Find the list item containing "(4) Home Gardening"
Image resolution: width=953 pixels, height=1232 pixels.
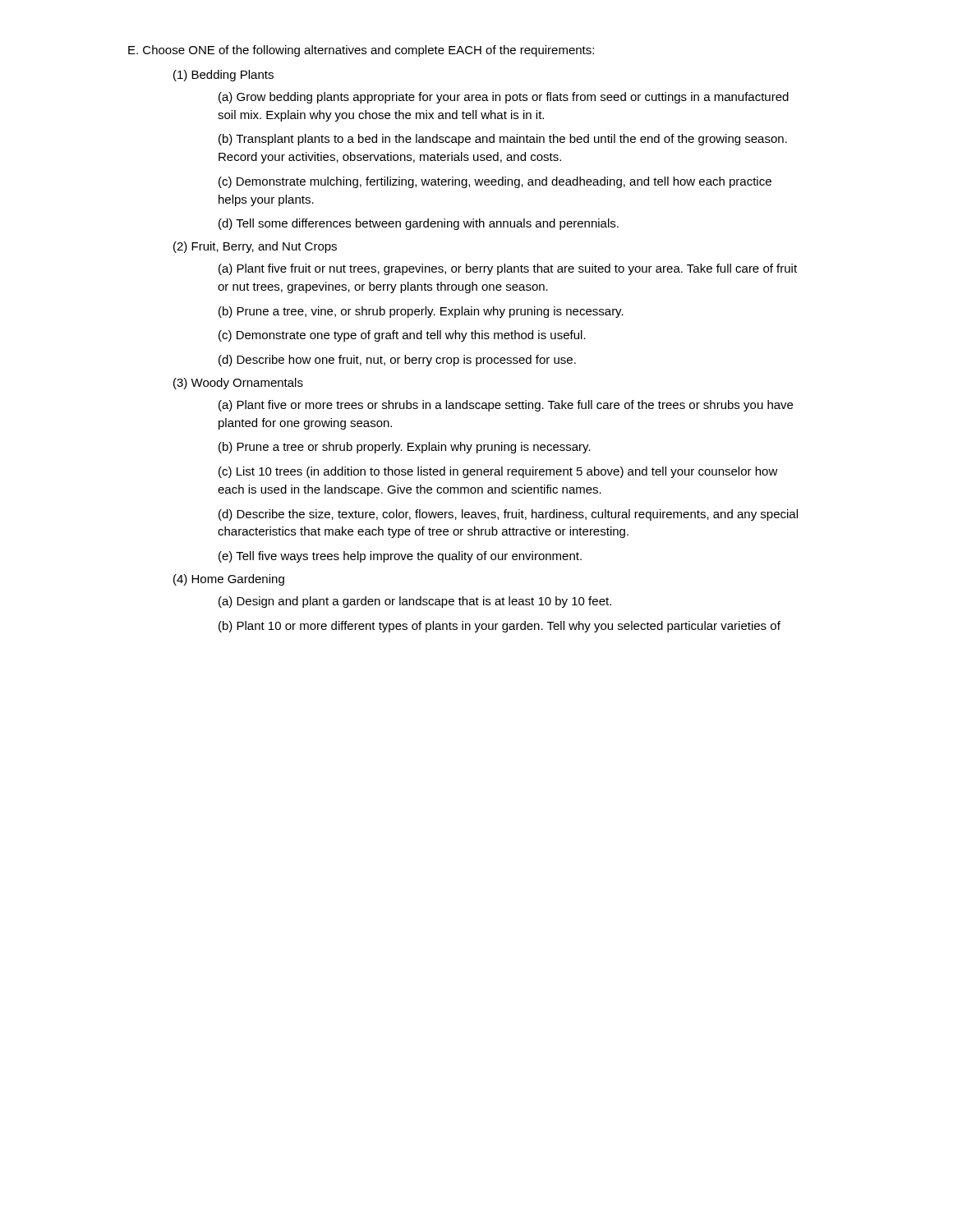[229, 578]
